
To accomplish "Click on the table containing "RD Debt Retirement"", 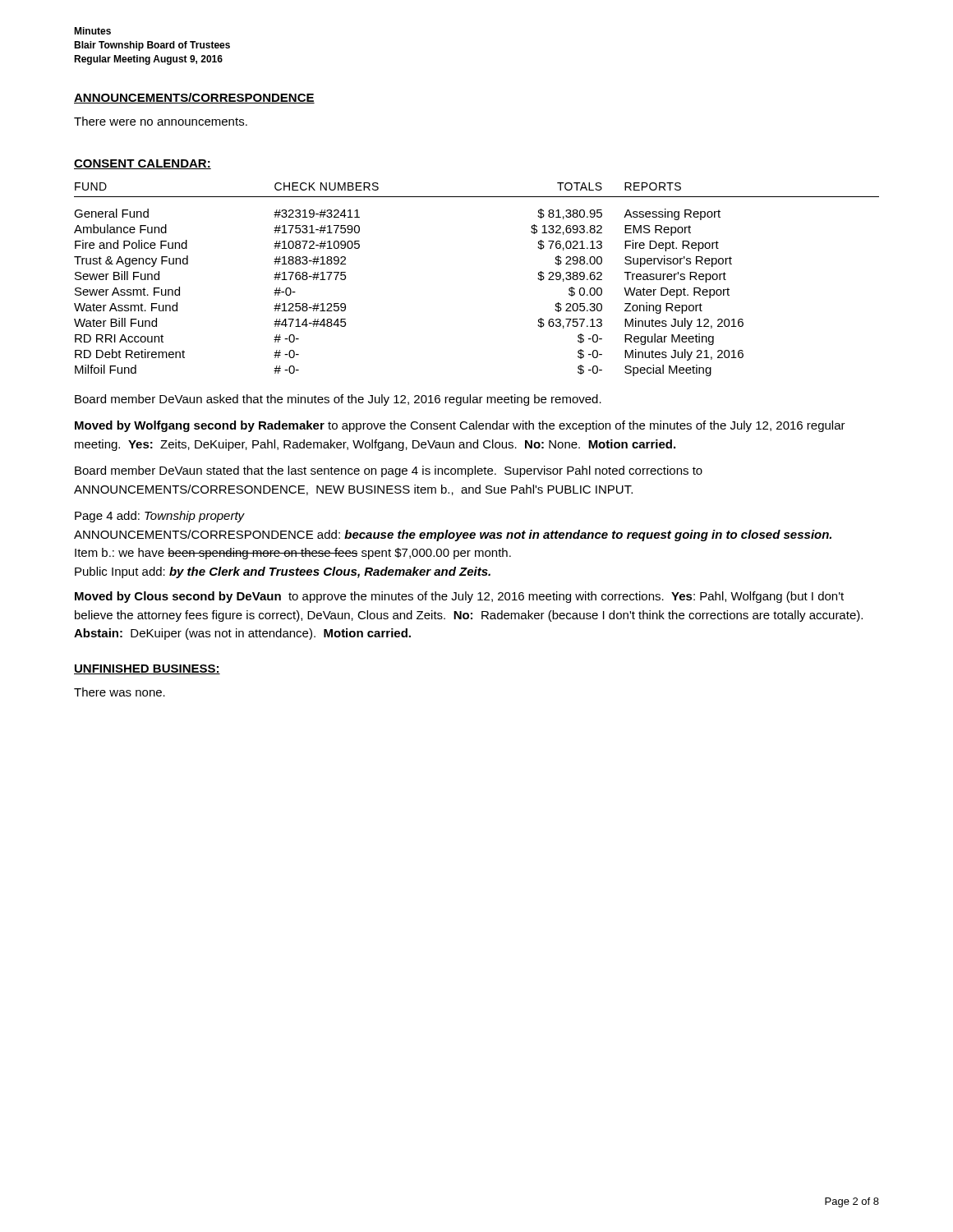I will point(476,277).
